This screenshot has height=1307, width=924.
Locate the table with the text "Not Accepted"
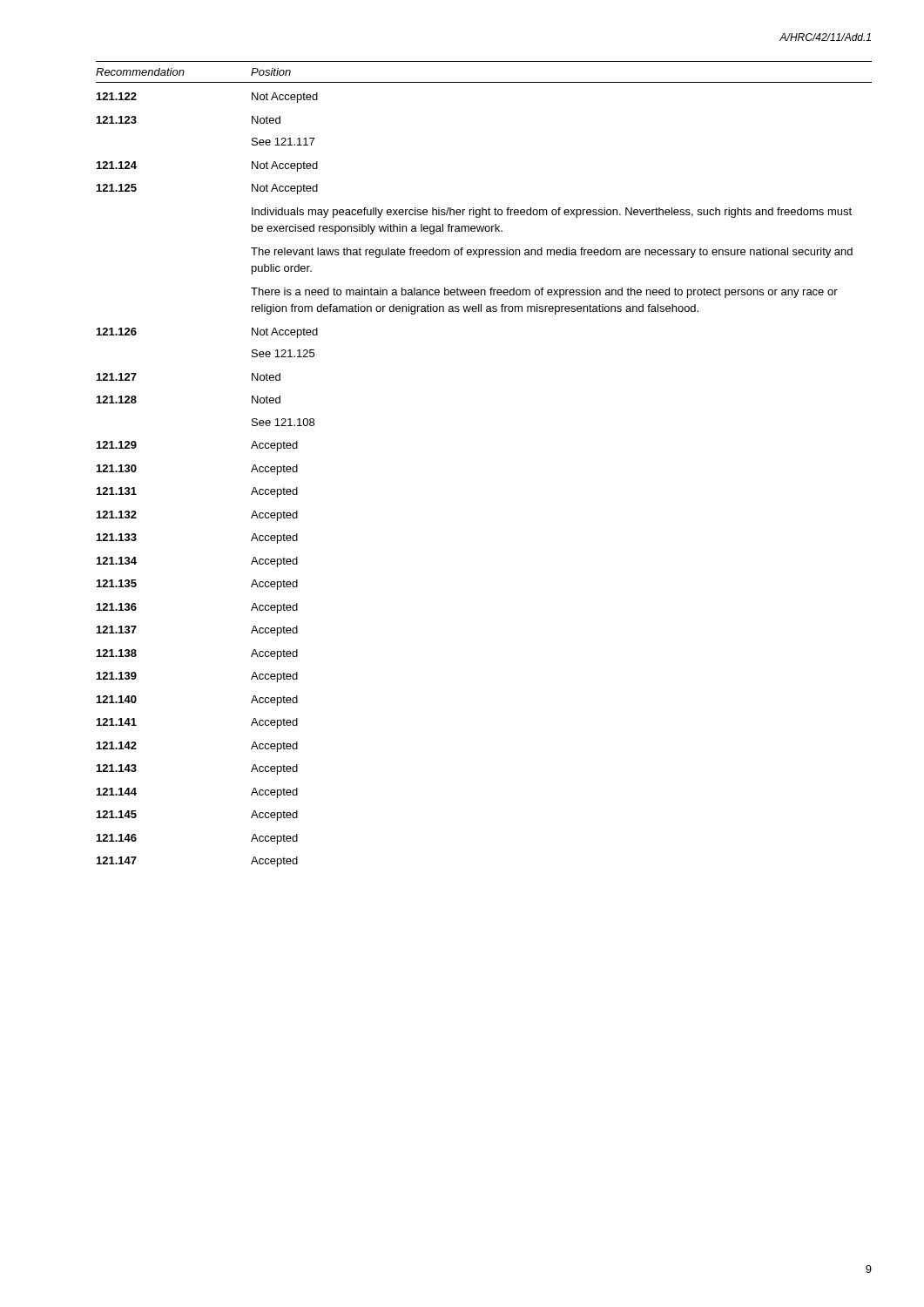484,466
